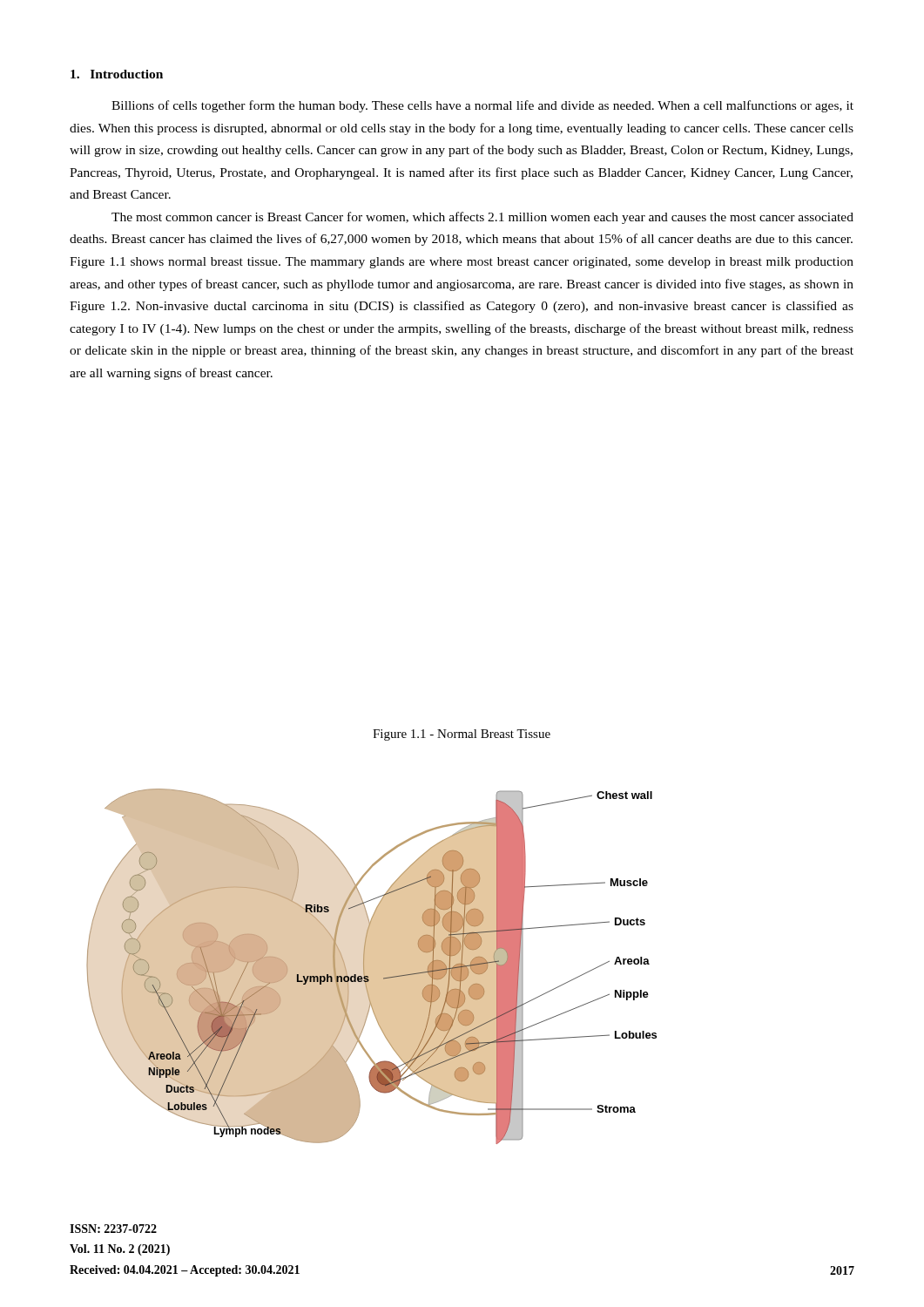Screen dimensions: 1307x924
Task: Click on the text block that reads "Billions of cells together form"
Action: [462, 239]
